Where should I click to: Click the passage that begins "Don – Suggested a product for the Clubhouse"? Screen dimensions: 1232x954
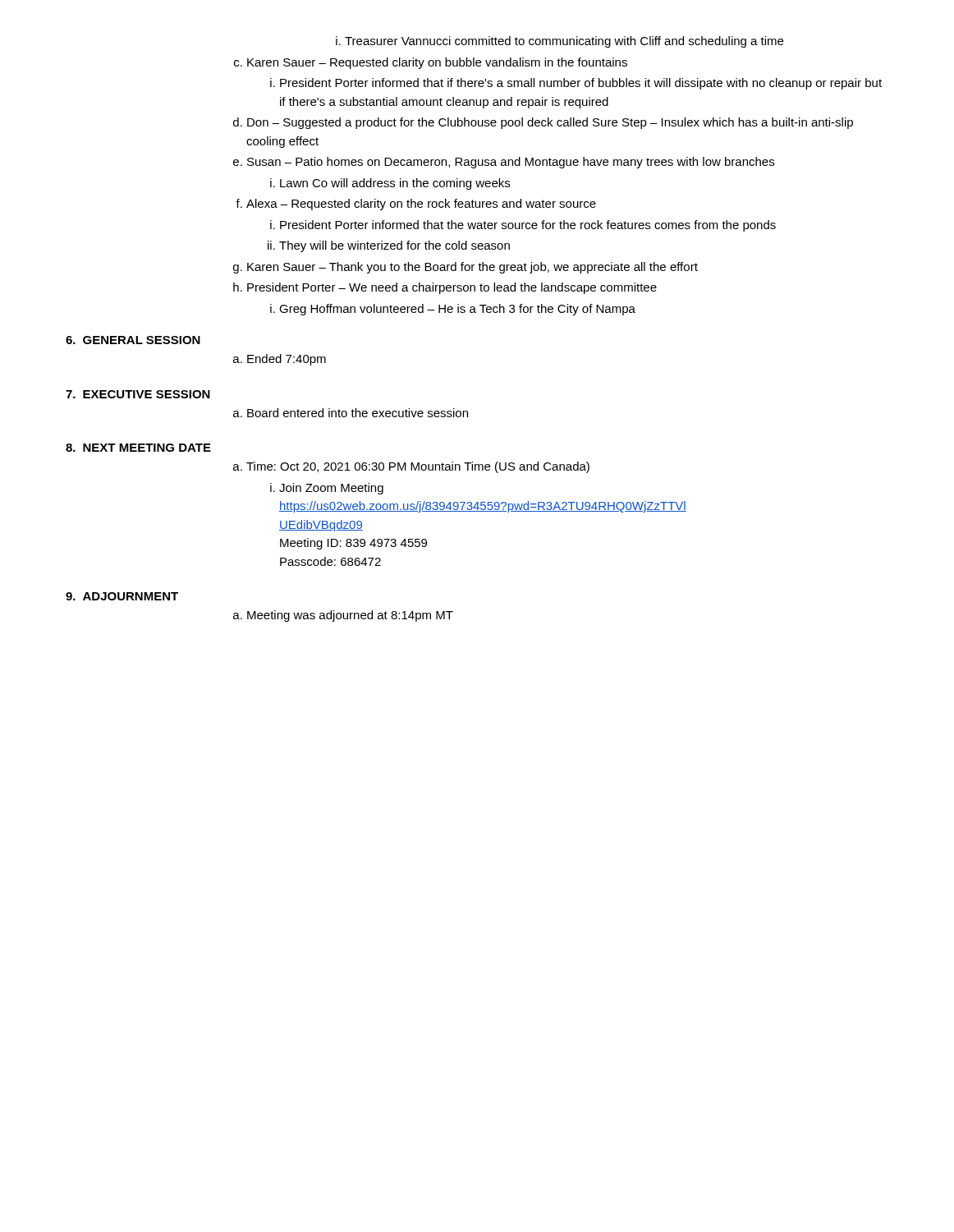[567, 132]
